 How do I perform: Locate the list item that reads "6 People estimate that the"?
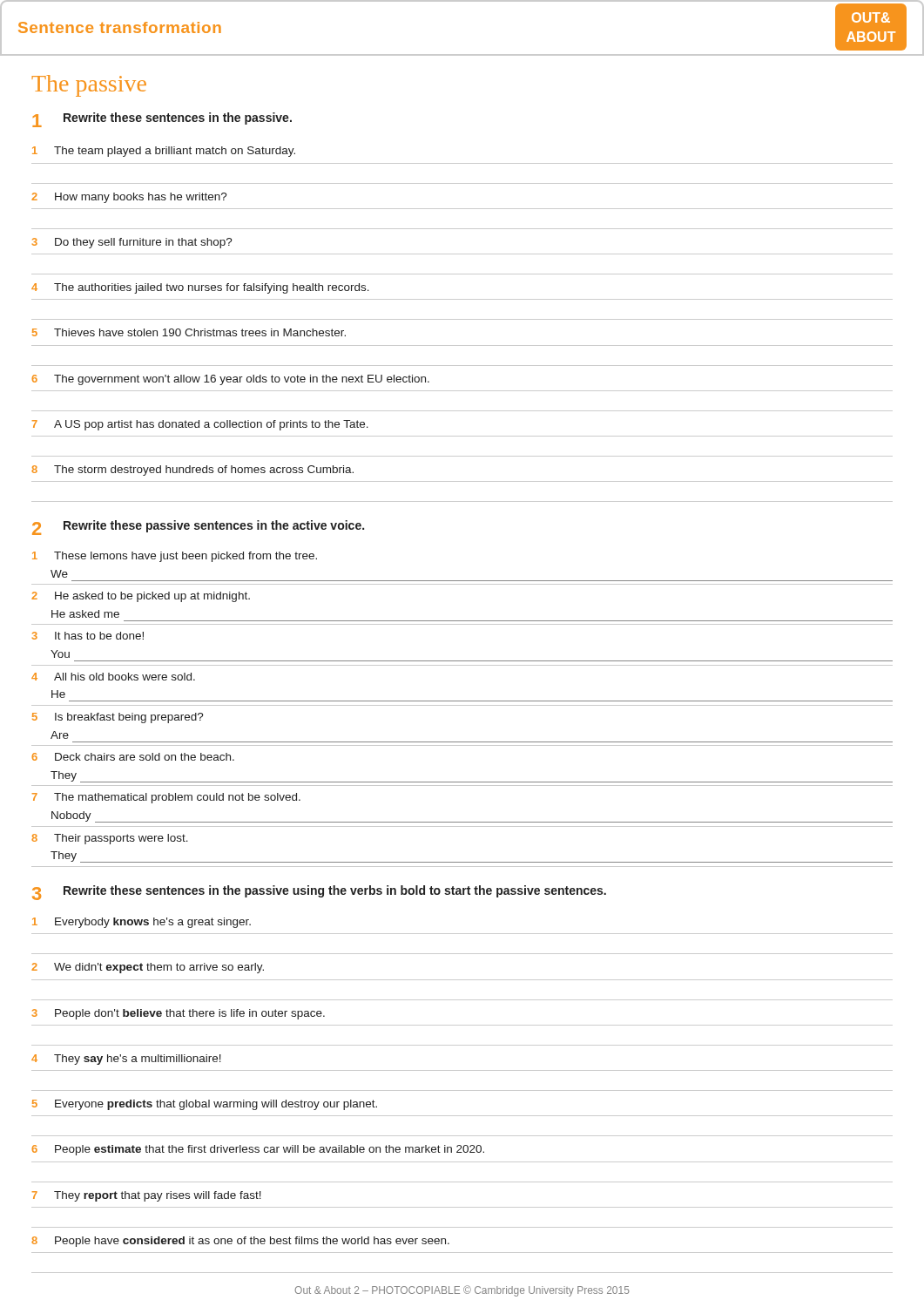coord(462,1150)
